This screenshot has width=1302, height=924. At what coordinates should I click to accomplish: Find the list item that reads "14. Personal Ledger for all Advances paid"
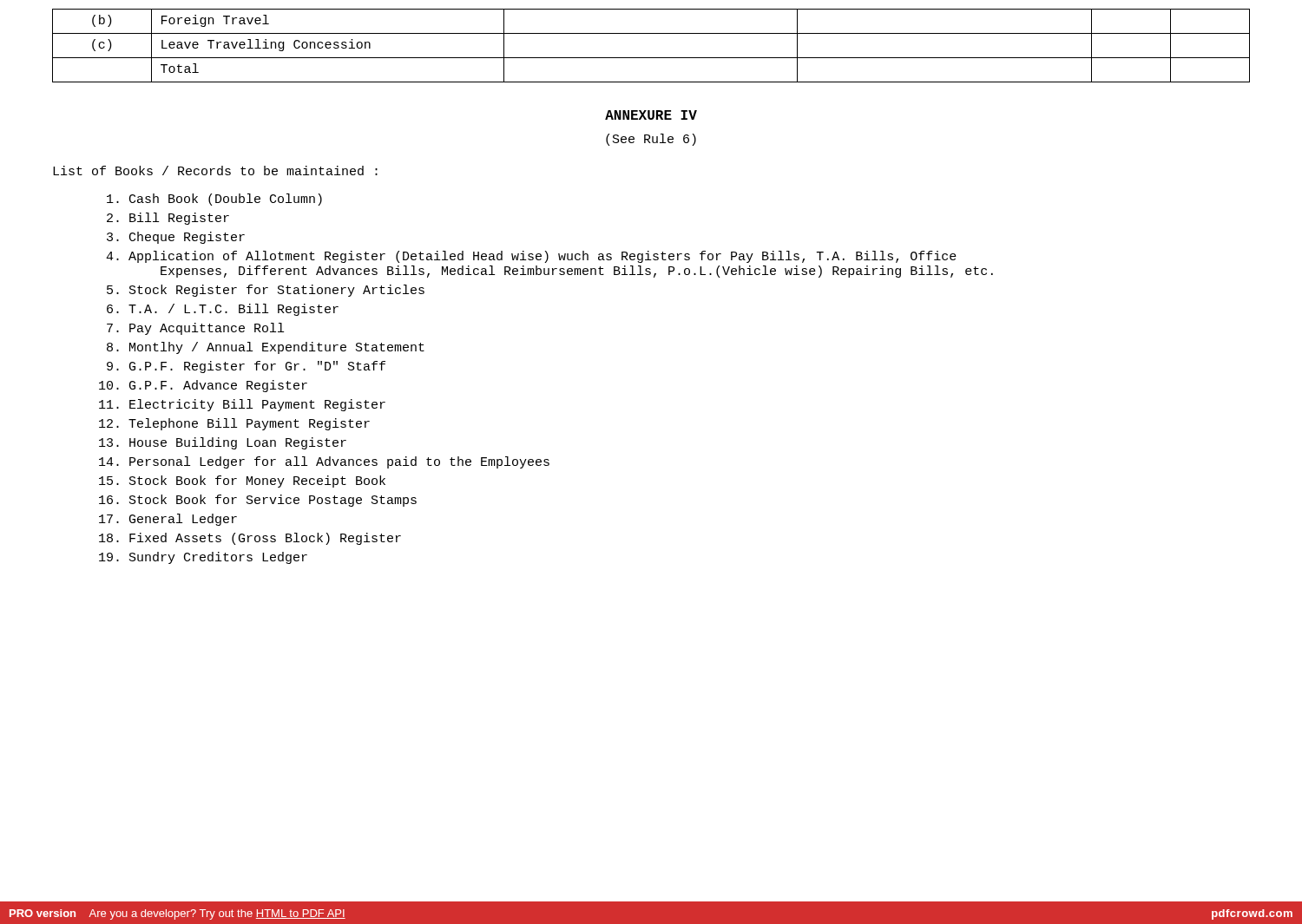(324, 462)
